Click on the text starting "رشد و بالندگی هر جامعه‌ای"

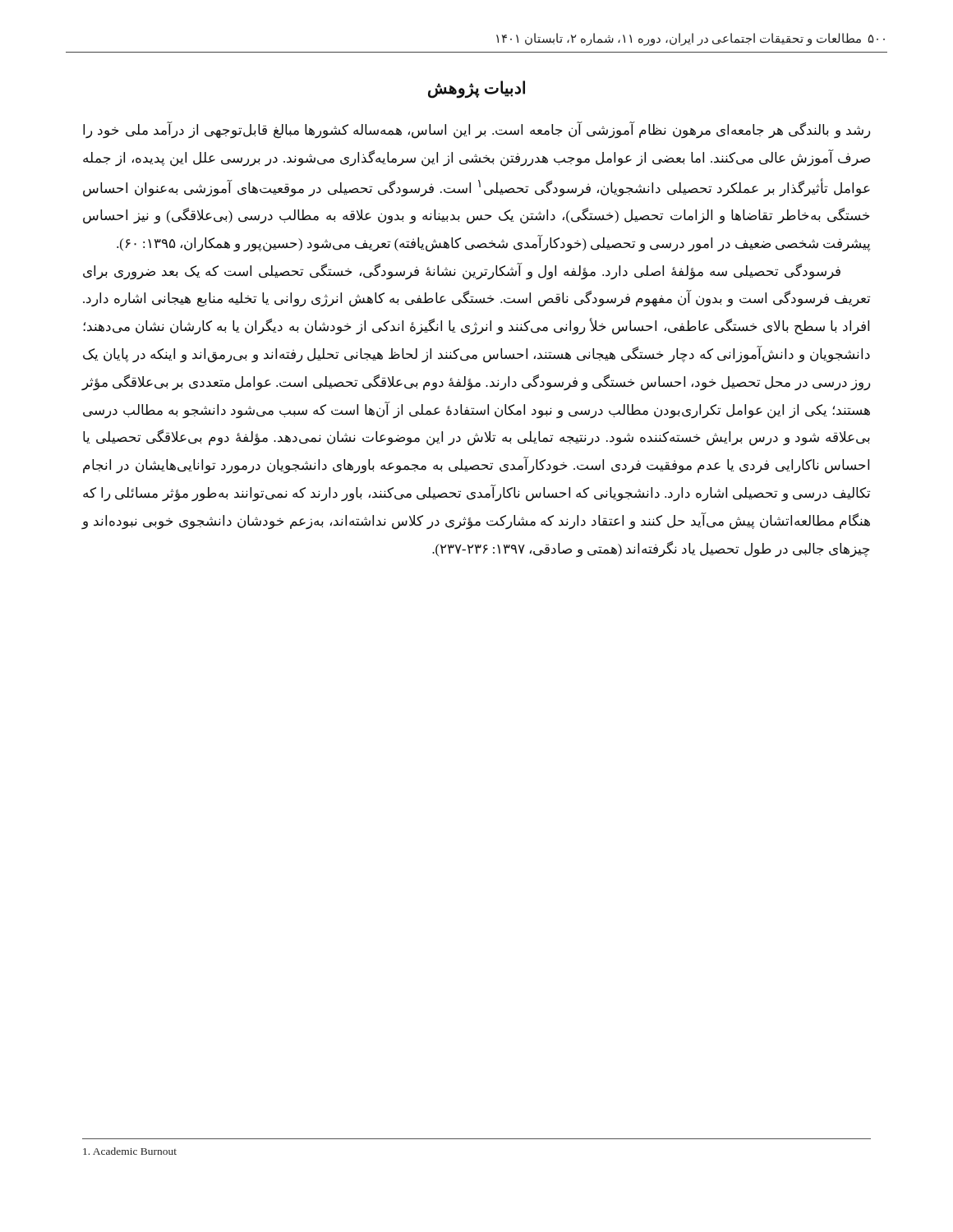(476, 340)
